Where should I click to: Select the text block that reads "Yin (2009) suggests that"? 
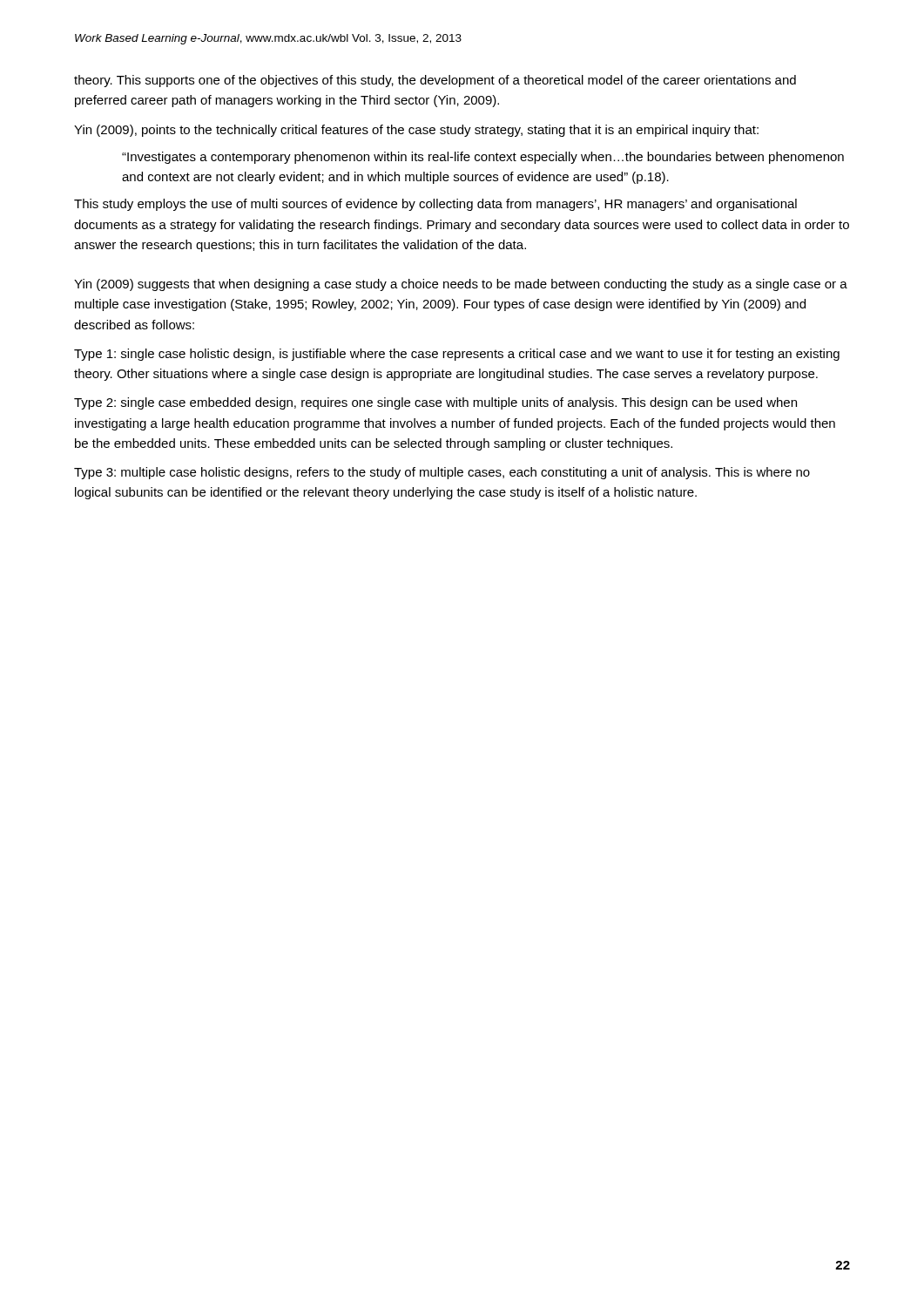[x=460, y=304]
